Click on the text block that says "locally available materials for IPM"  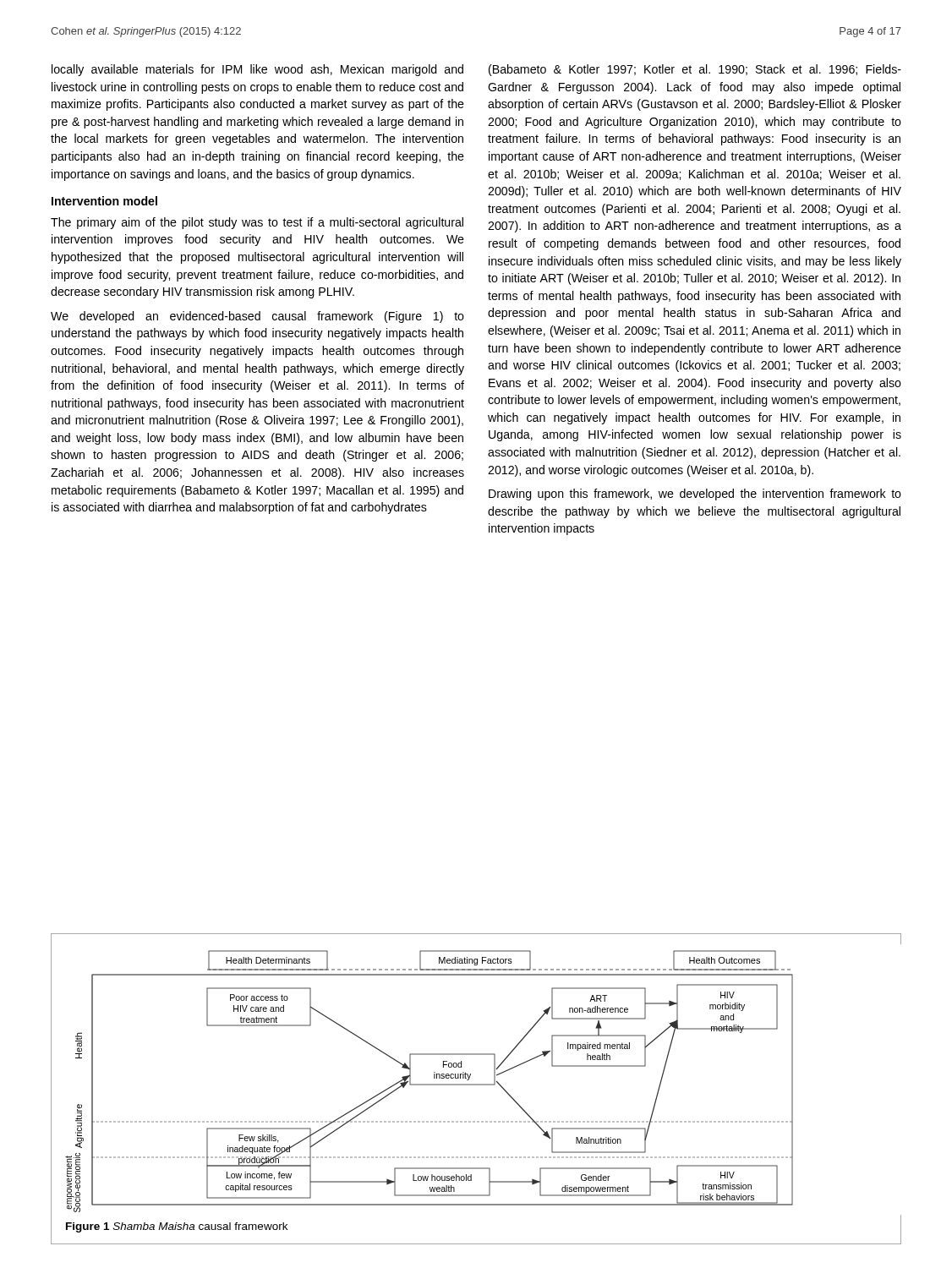pyautogui.click(x=257, y=122)
